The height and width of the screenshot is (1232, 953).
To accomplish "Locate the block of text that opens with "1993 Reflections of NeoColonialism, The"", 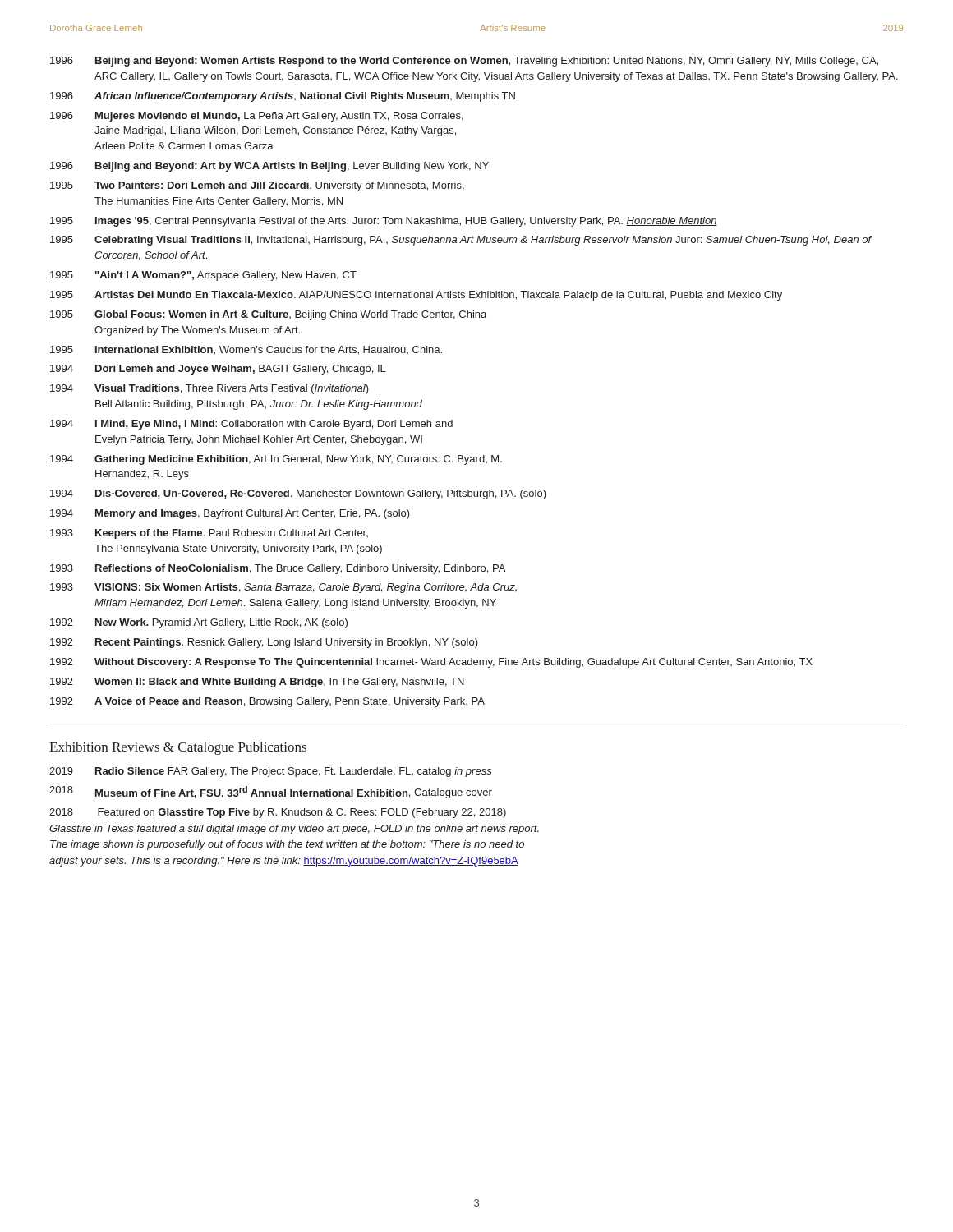I will pyautogui.click(x=476, y=568).
